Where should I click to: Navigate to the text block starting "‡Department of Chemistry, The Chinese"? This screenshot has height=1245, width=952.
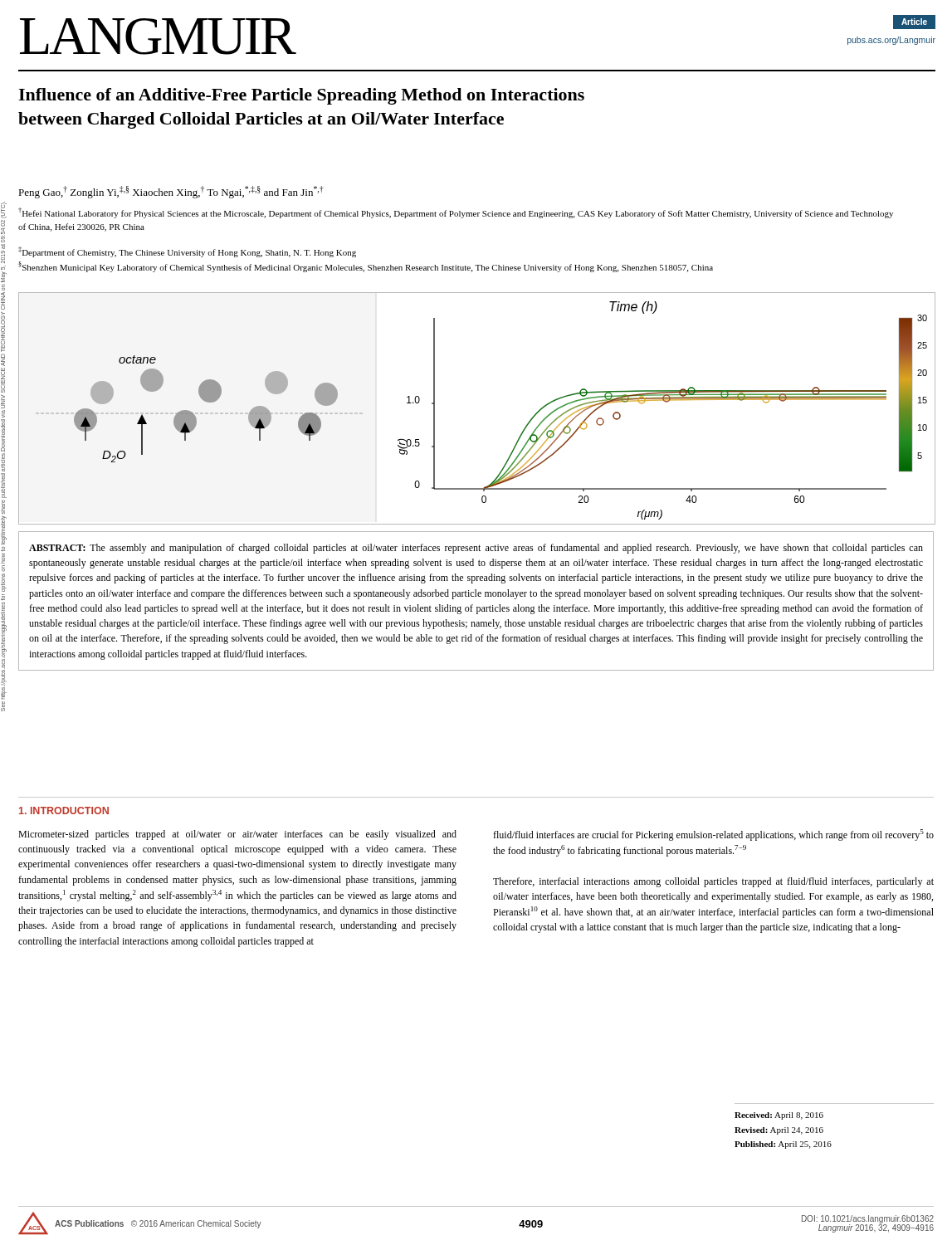[187, 251]
